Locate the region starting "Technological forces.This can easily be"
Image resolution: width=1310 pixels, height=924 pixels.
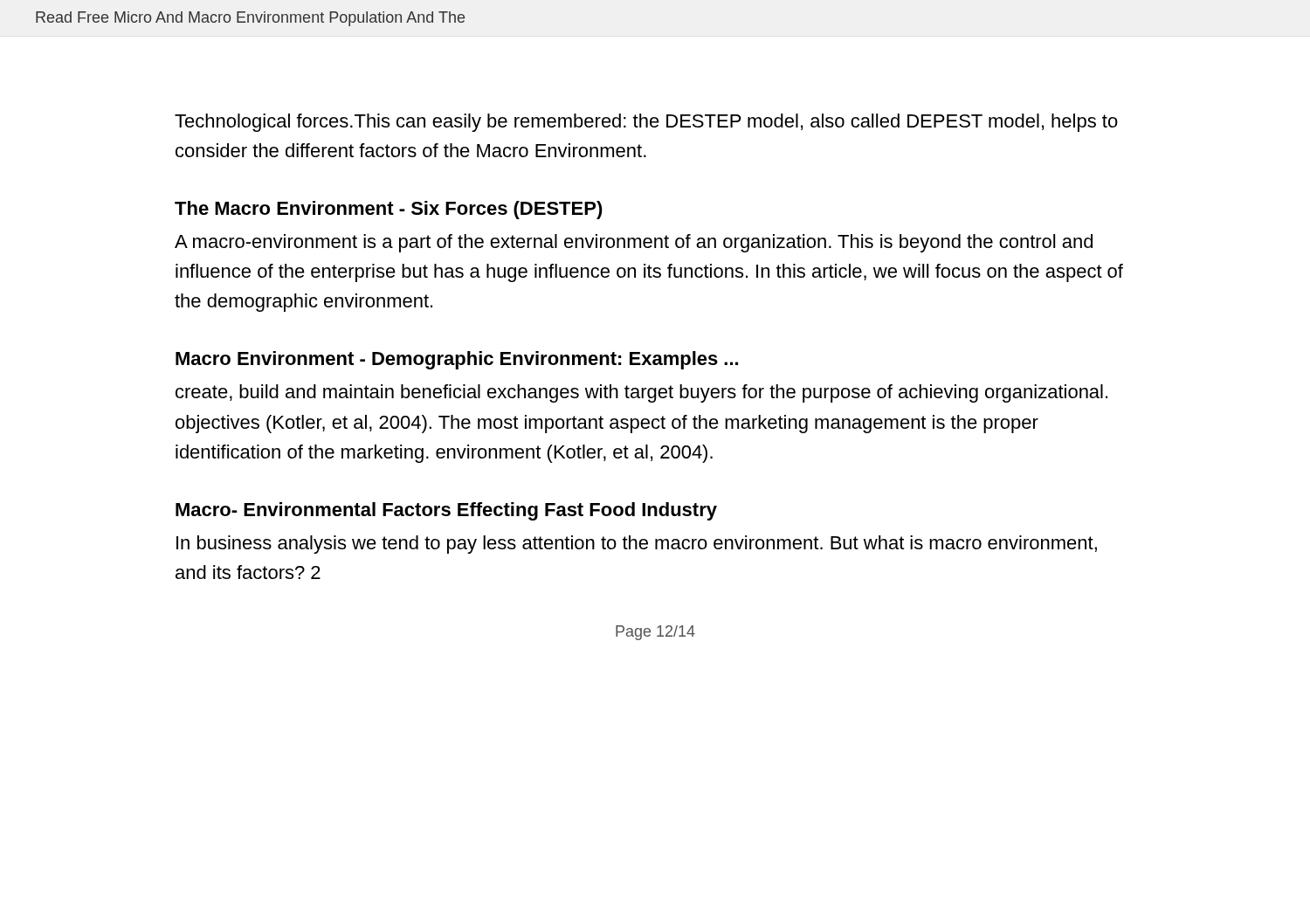(646, 136)
